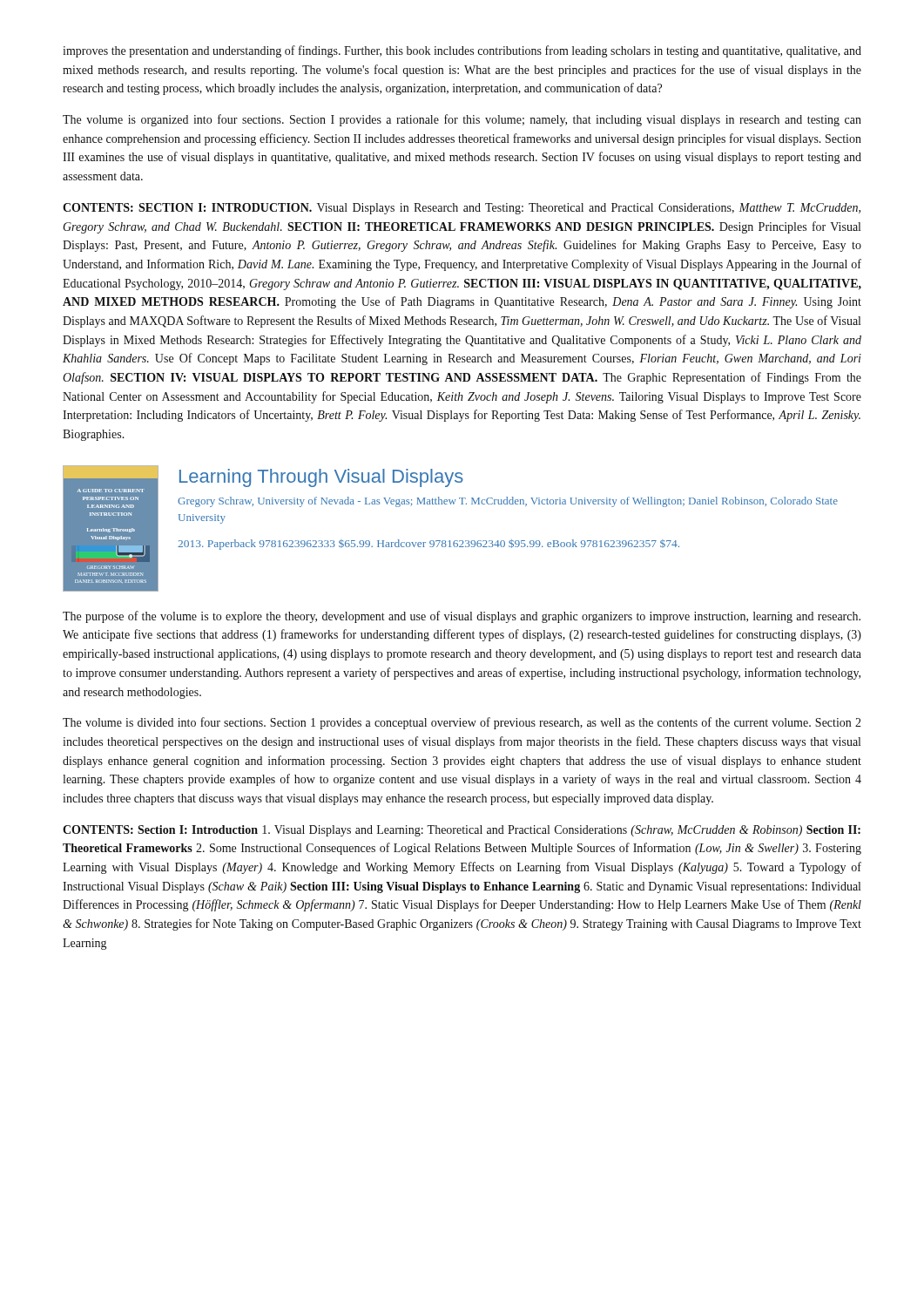Navigate to the block starting "Paperback 9781623962333 $65.99. Hardcover 9781623962340 $95.99. eBook 9781623962357"

point(429,543)
